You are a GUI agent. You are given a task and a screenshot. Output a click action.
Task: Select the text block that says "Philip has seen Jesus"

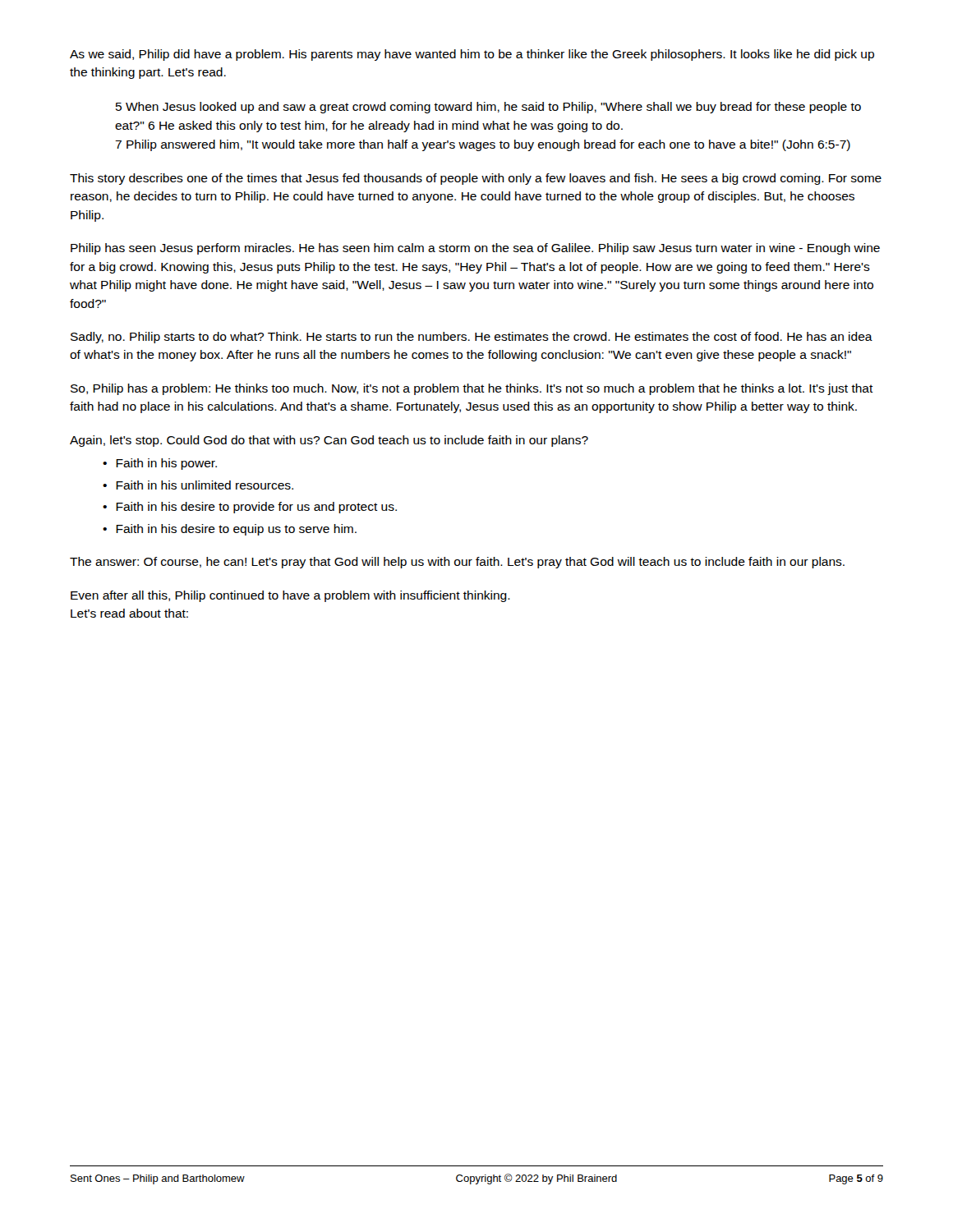[x=475, y=275]
